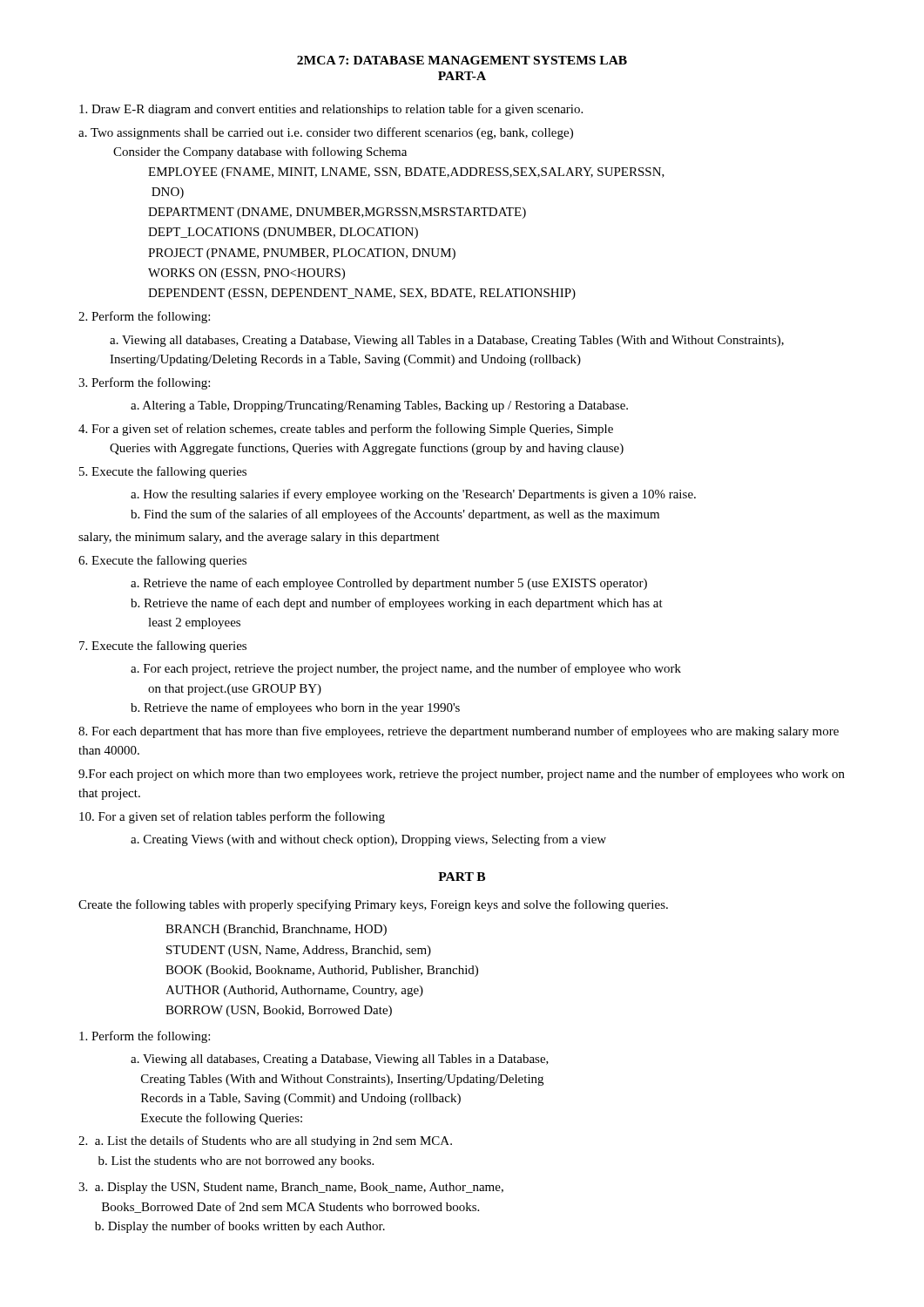Select the list item that reads "9.For each project on"
This screenshot has width=924, height=1307.
pos(462,783)
